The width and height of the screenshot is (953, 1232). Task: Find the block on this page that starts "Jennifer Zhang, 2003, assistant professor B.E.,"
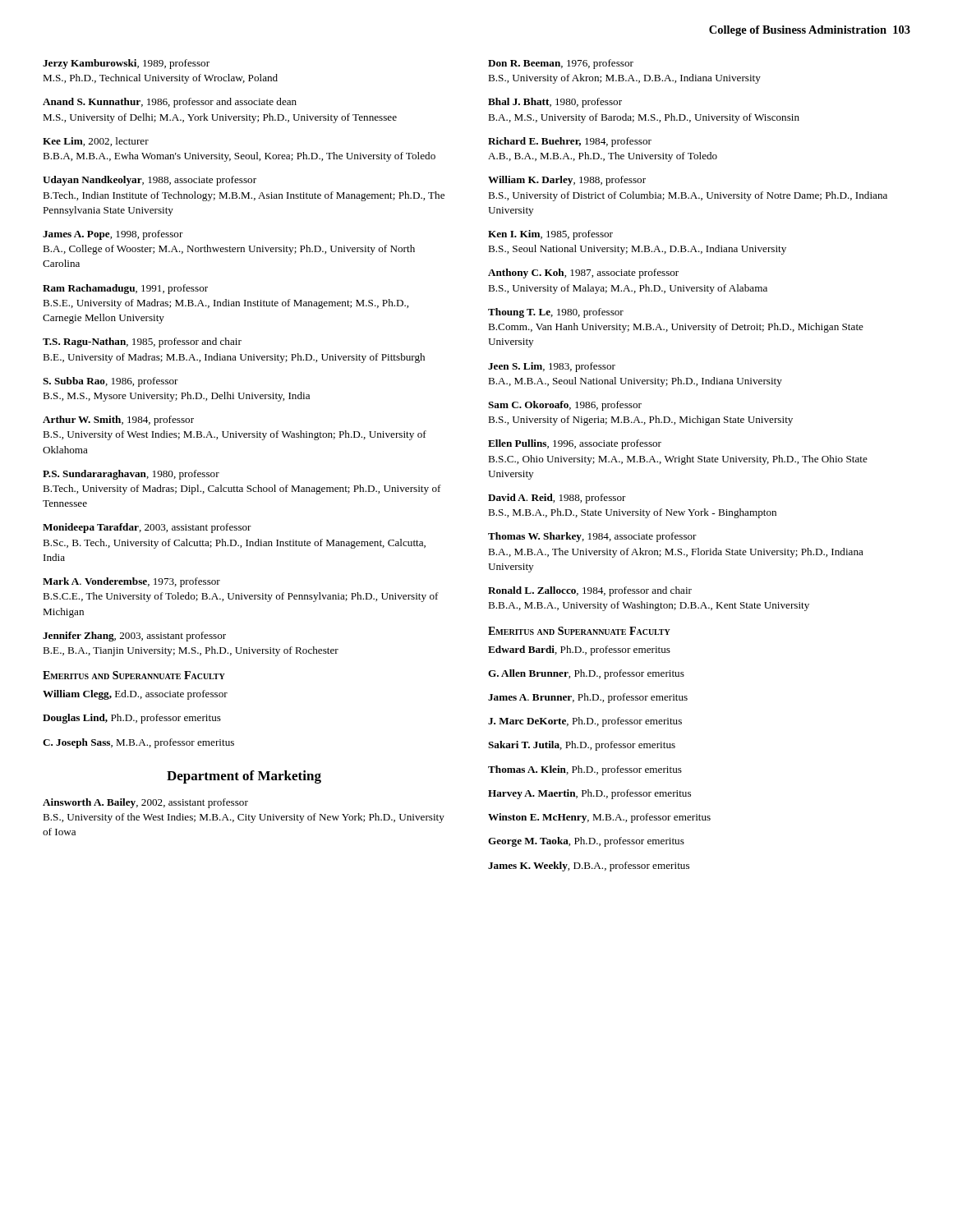[244, 643]
